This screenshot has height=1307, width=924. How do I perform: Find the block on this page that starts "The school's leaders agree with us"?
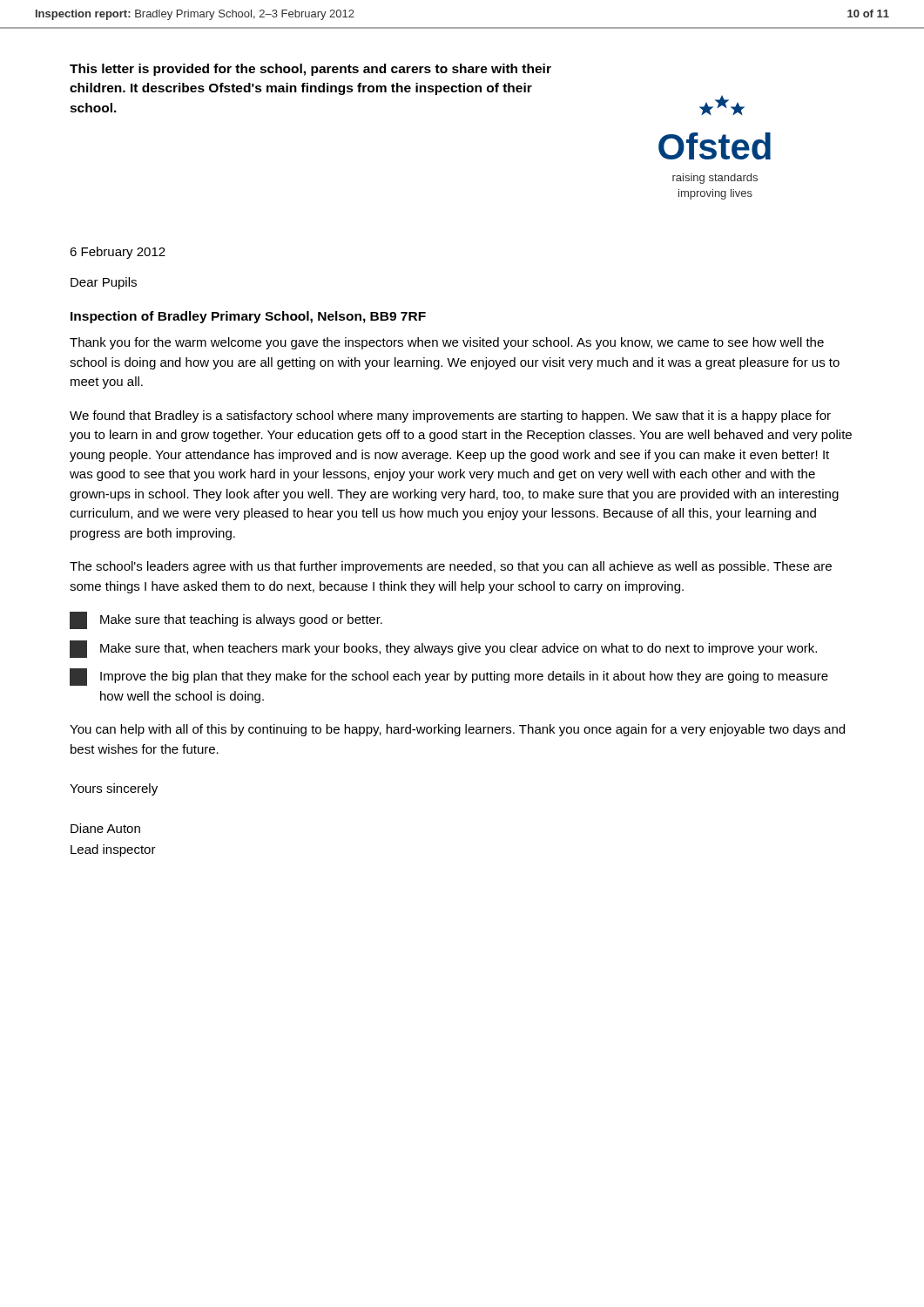451,576
